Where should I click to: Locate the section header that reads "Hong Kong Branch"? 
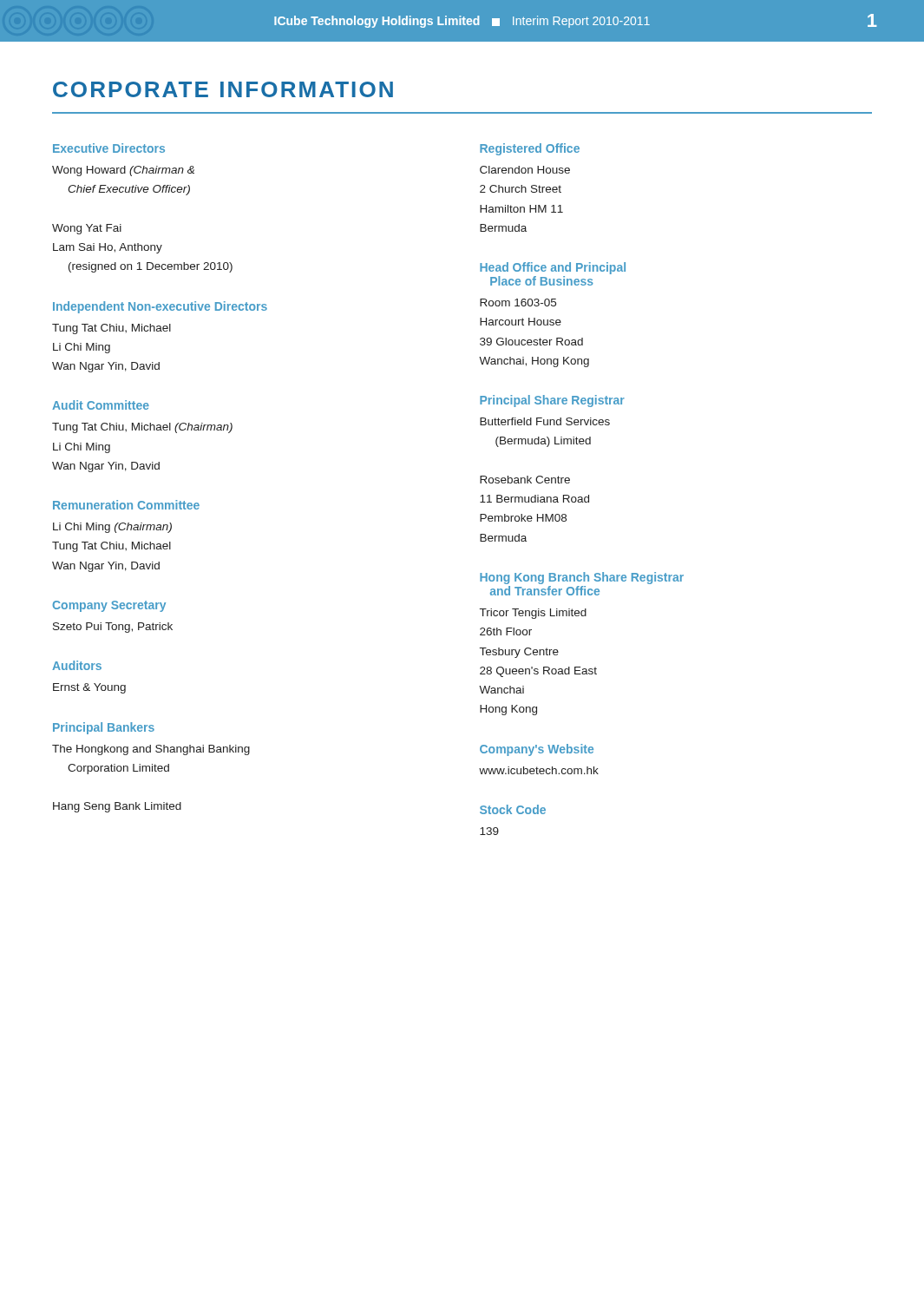coord(582,584)
